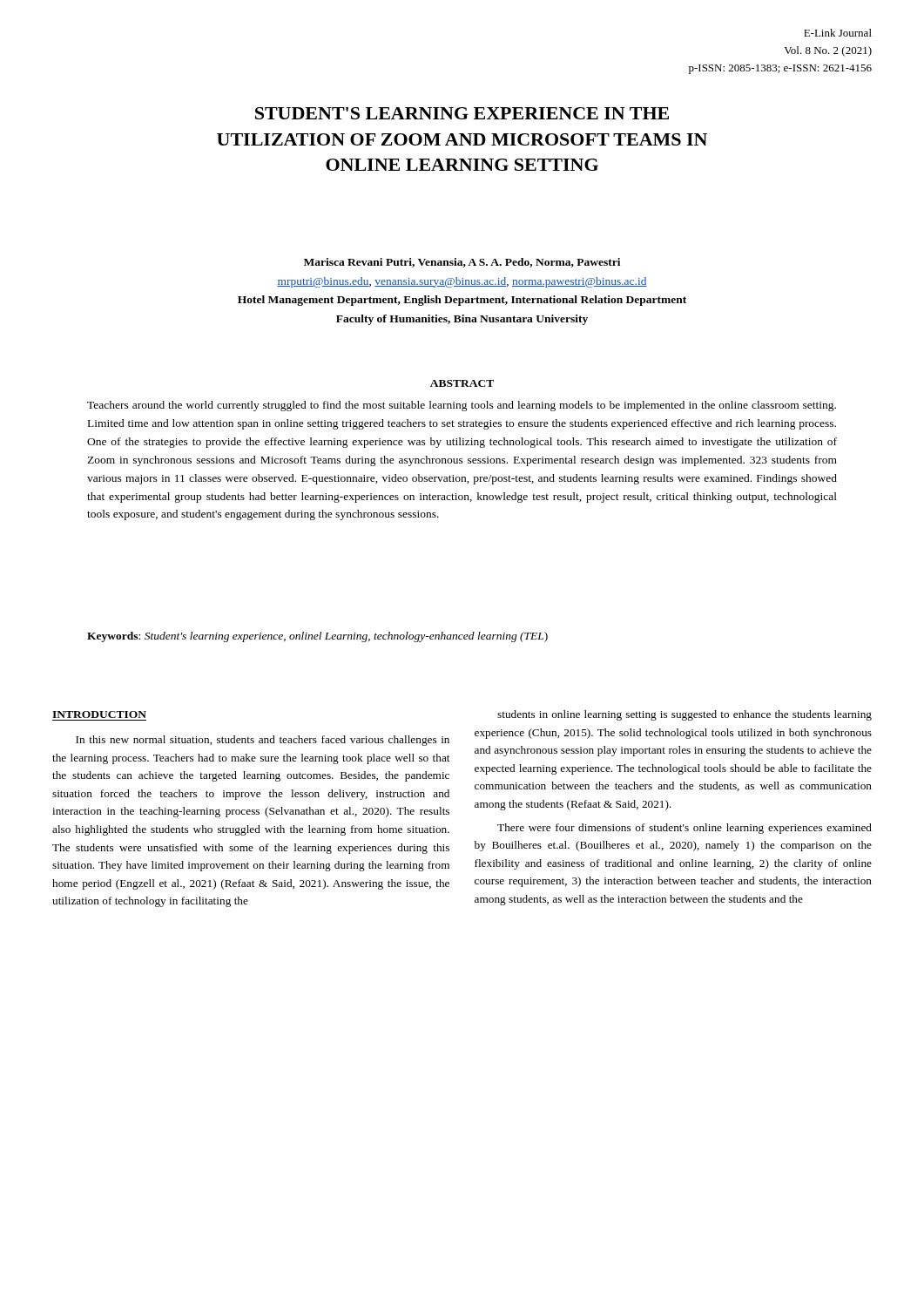Click the passage that begins "Marisca Revani Putri, Venansia, A"
Screen dimensions: 1307x924
tap(462, 290)
